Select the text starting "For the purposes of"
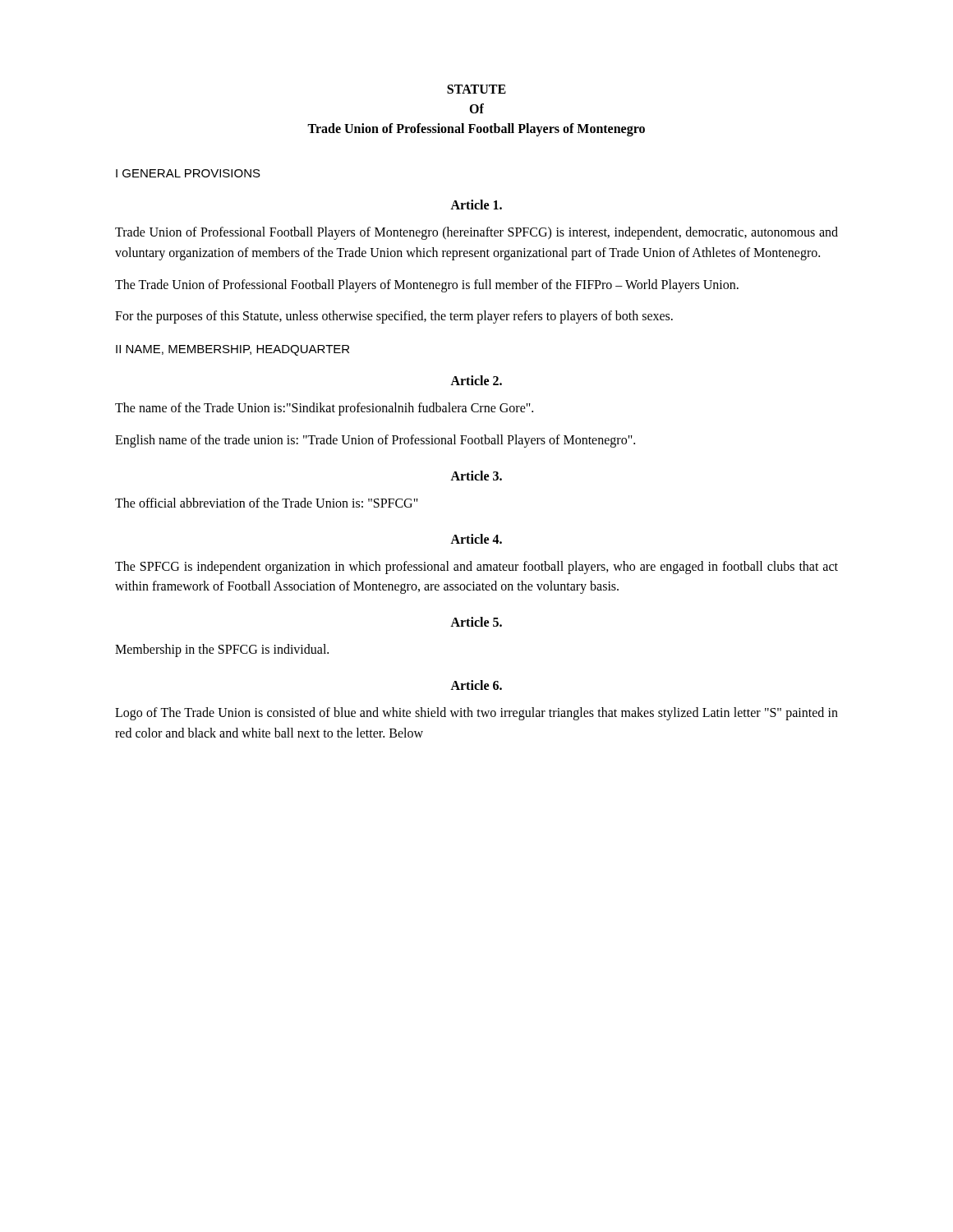The width and height of the screenshot is (953, 1232). (394, 316)
